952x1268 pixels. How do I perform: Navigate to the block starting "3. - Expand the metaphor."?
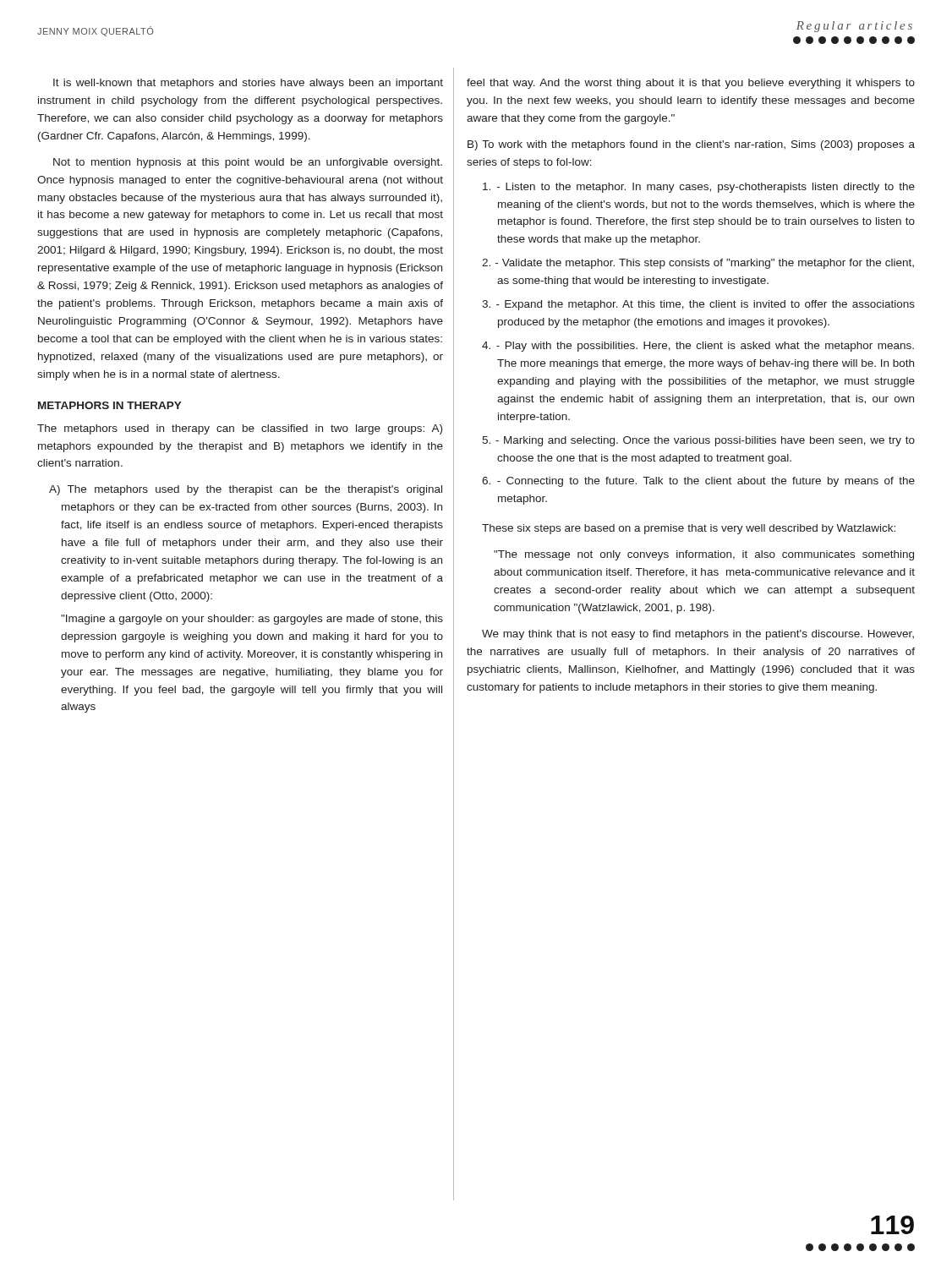(698, 314)
